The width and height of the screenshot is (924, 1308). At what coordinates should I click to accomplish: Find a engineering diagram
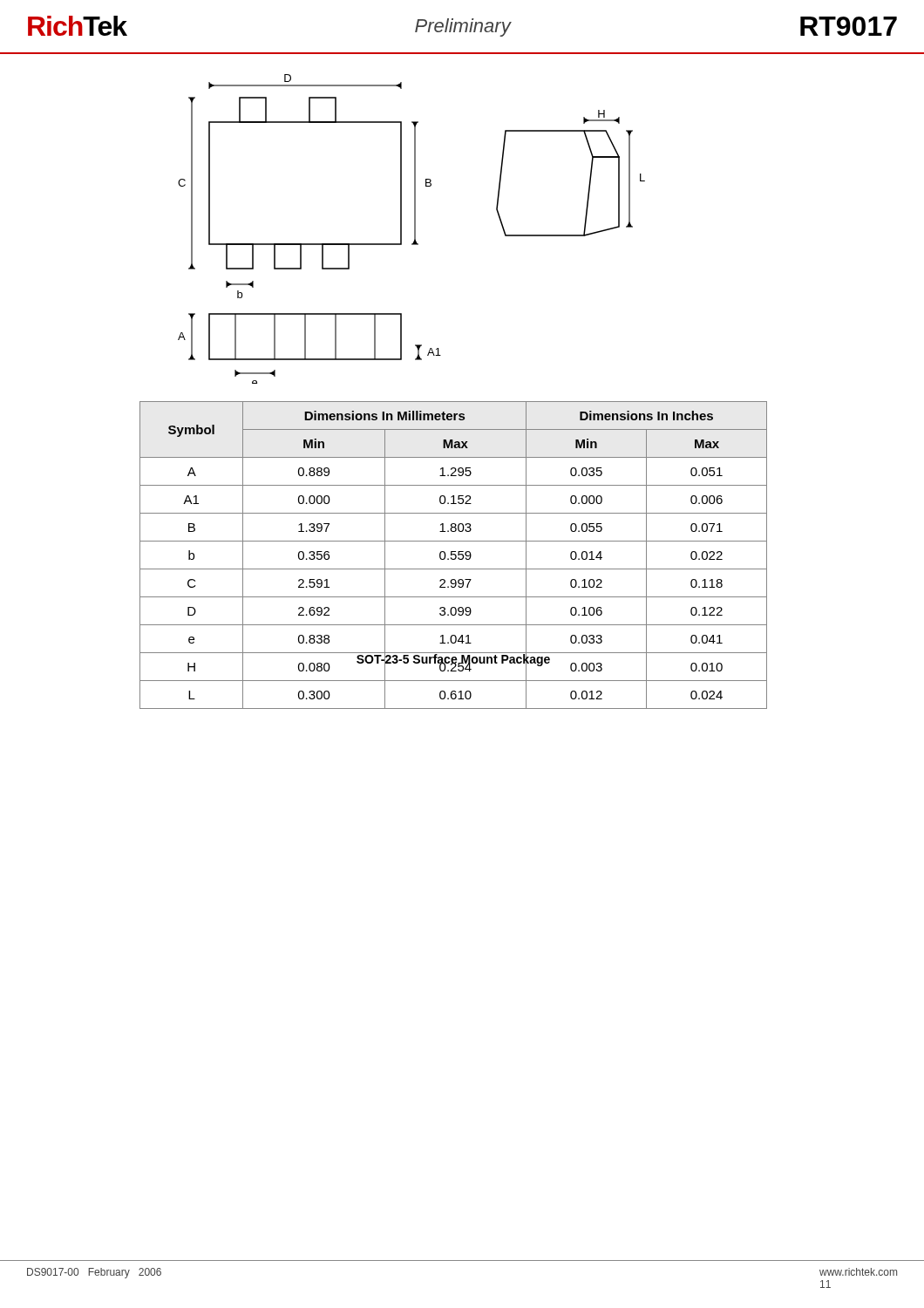[453, 227]
